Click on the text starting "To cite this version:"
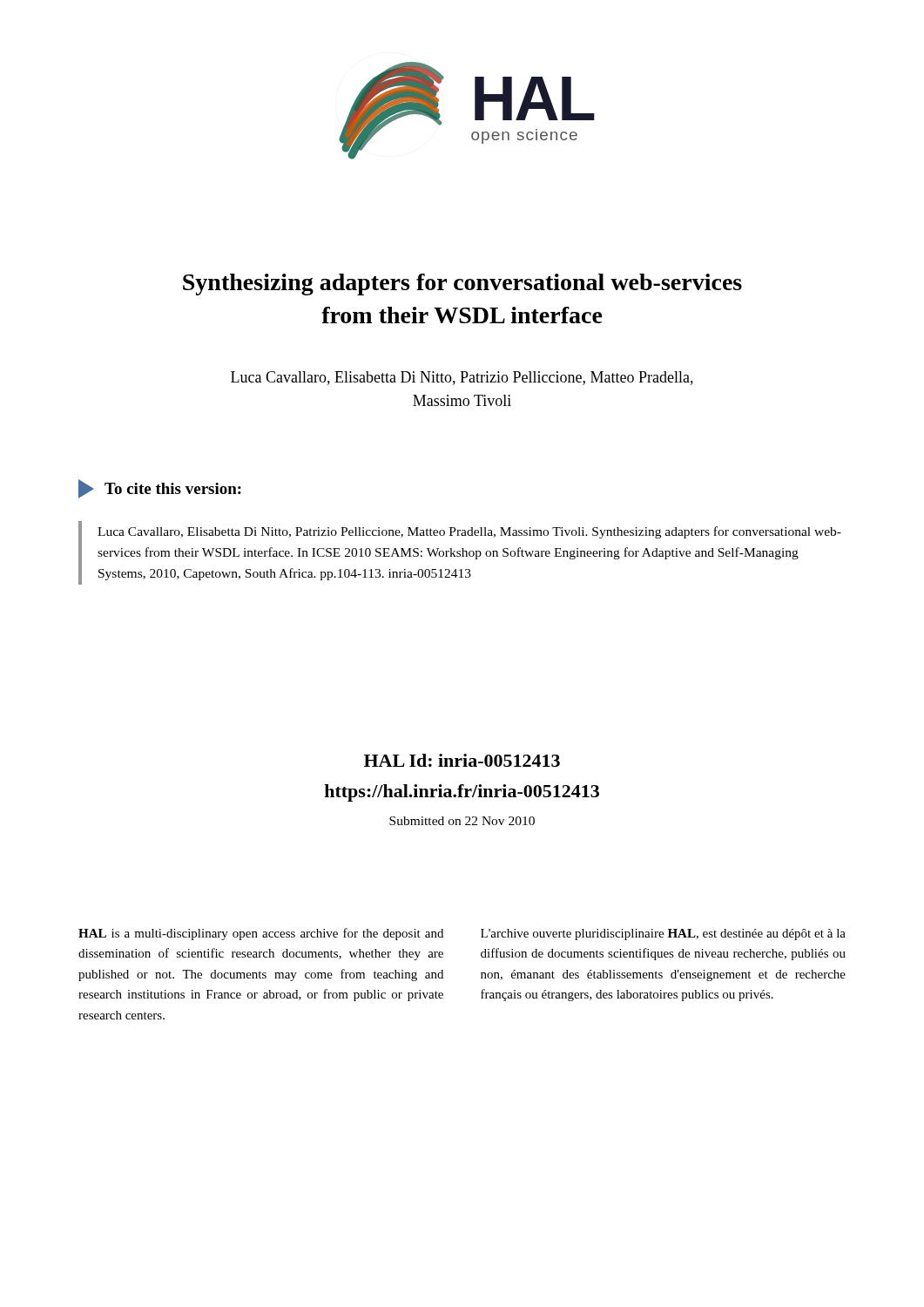Screen dimensions: 1307x924 (160, 489)
